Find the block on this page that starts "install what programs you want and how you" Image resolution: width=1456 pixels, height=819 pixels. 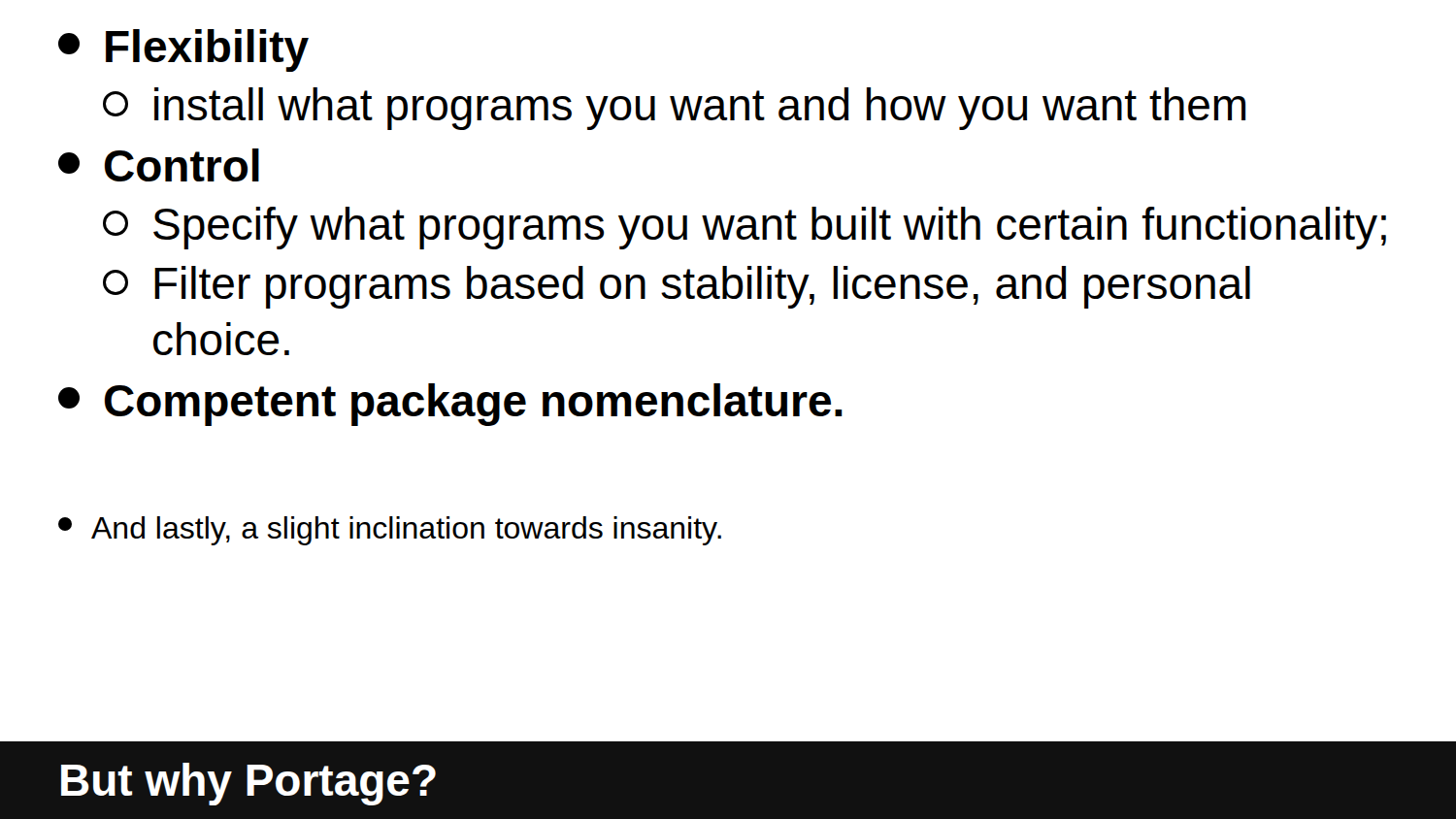tap(750, 105)
